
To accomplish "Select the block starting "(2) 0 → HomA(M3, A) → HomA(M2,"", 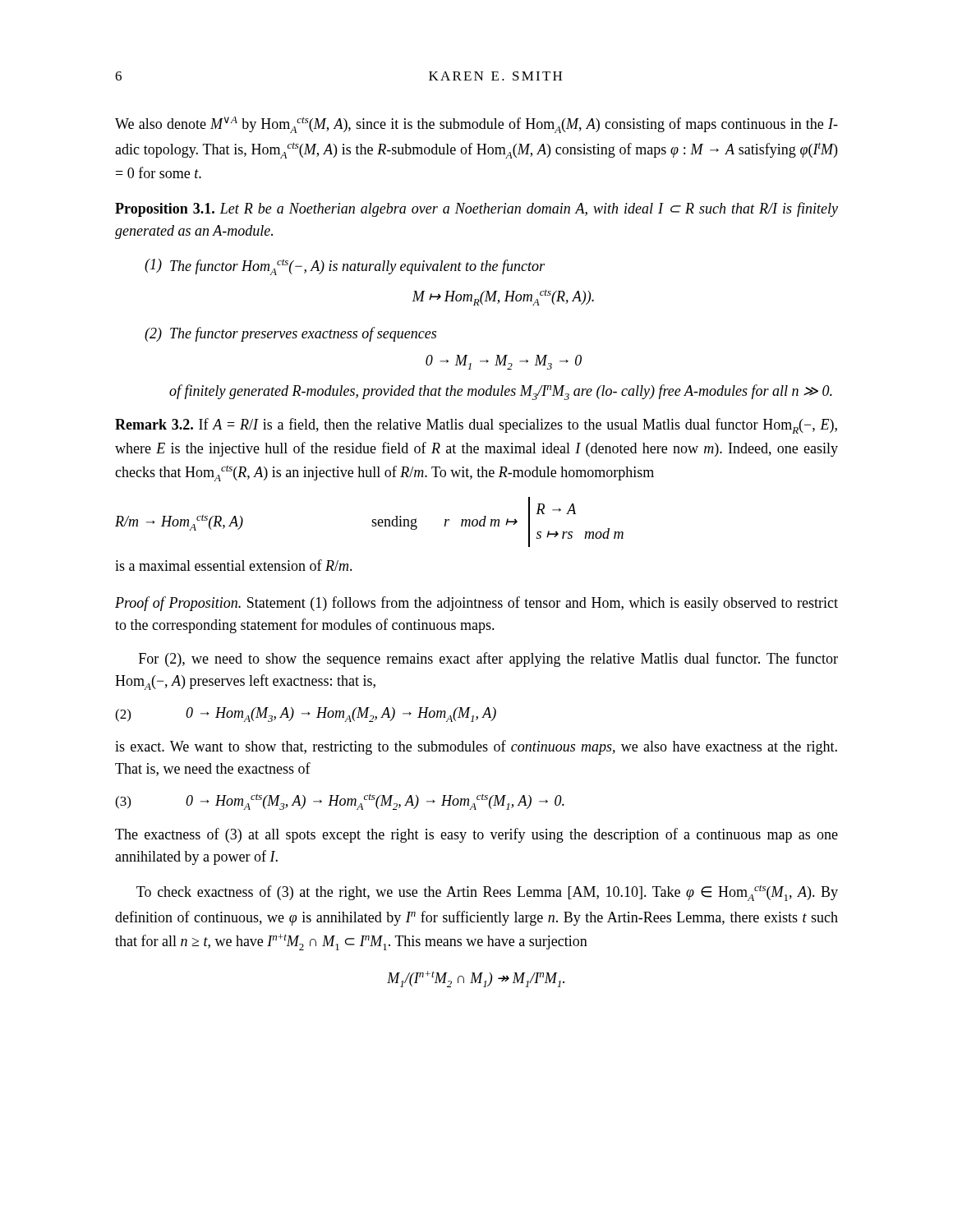I will pos(476,714).
